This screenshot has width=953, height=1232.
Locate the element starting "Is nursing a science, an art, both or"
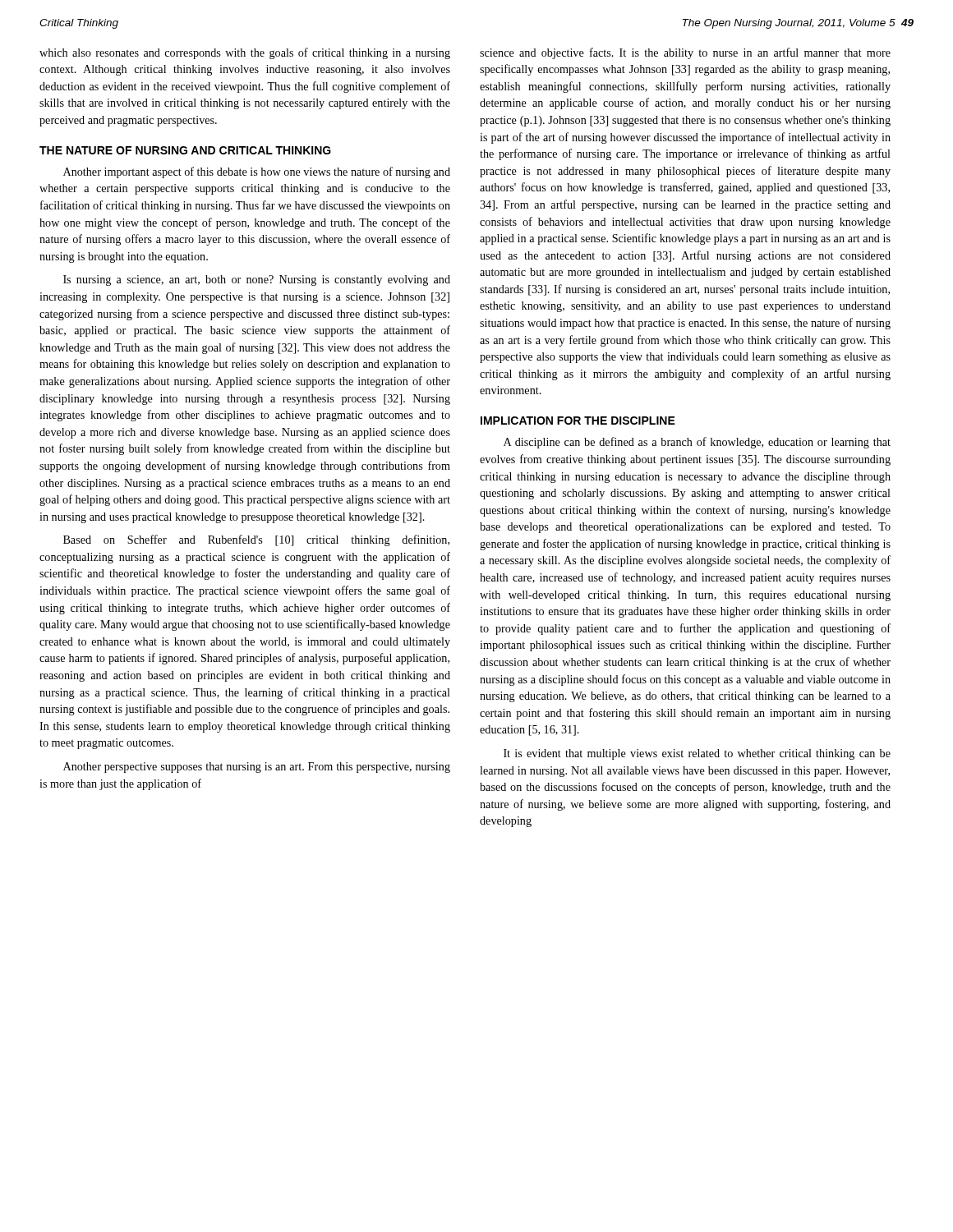pyautogui.click(x=245, y=398)
